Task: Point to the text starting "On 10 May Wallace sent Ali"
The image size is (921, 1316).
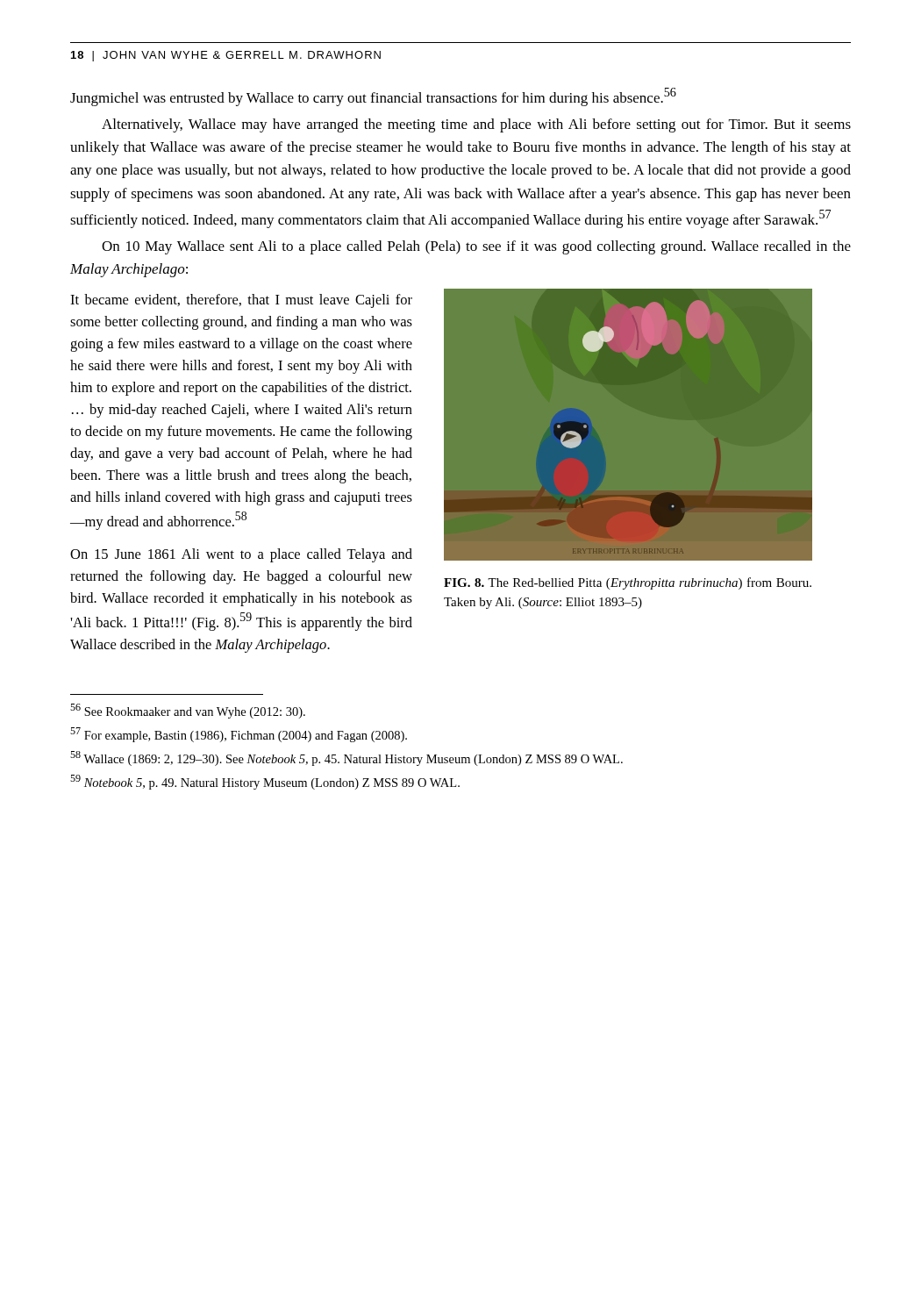Action: click(x=460, y=258)
